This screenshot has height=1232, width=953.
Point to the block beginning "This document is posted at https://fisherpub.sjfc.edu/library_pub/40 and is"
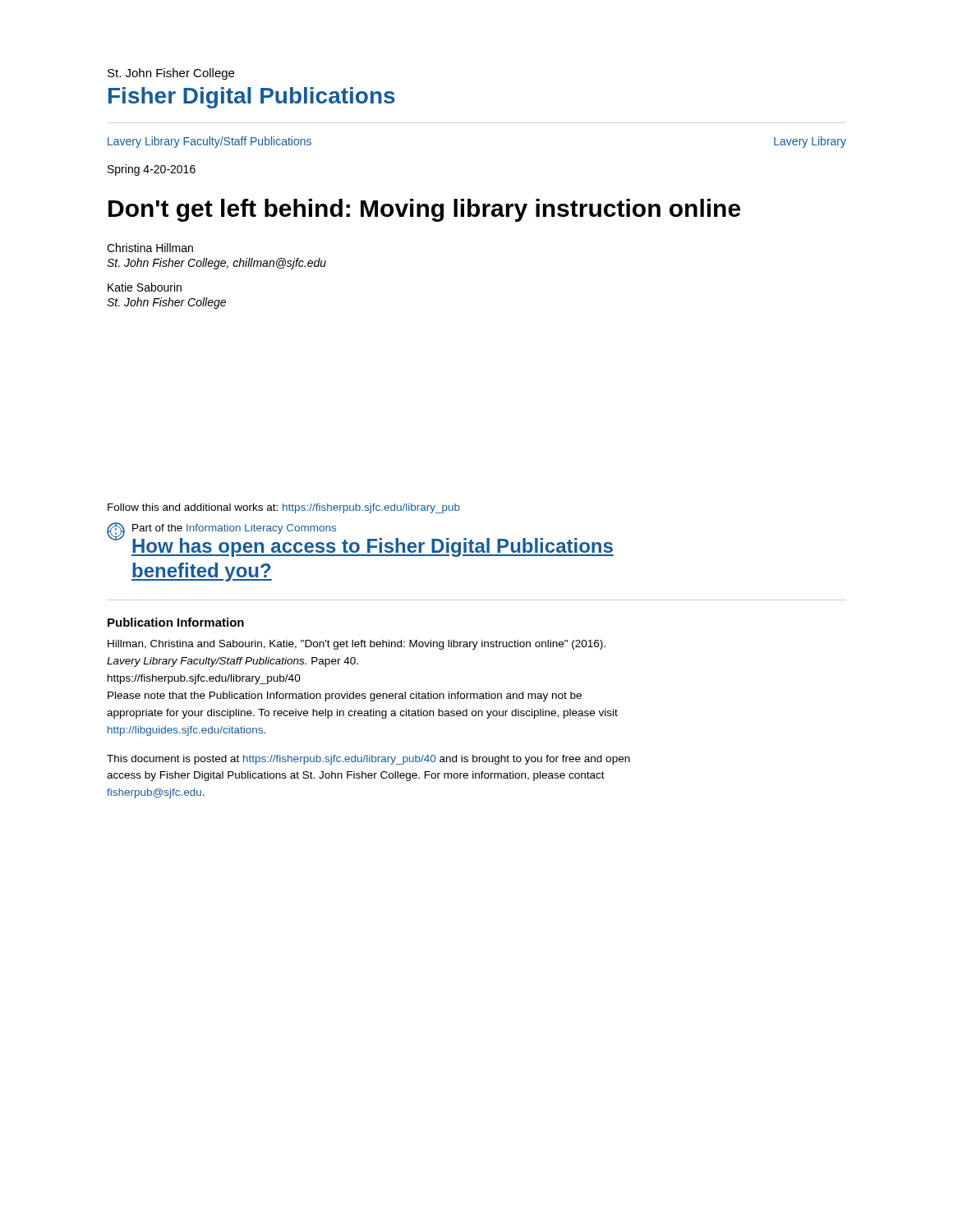click(x=369, y=775)
